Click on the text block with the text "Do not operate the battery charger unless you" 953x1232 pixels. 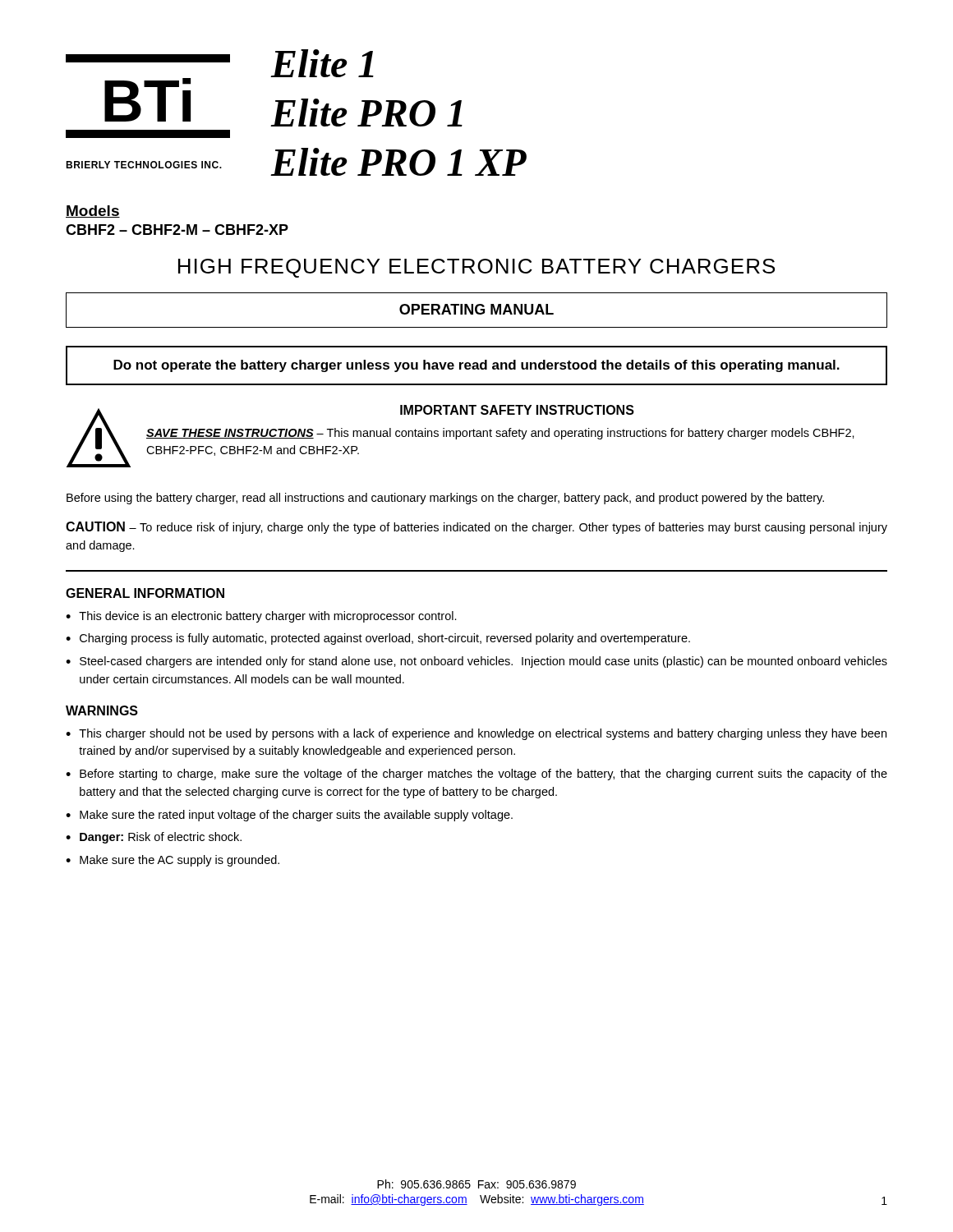pos(476,365)
